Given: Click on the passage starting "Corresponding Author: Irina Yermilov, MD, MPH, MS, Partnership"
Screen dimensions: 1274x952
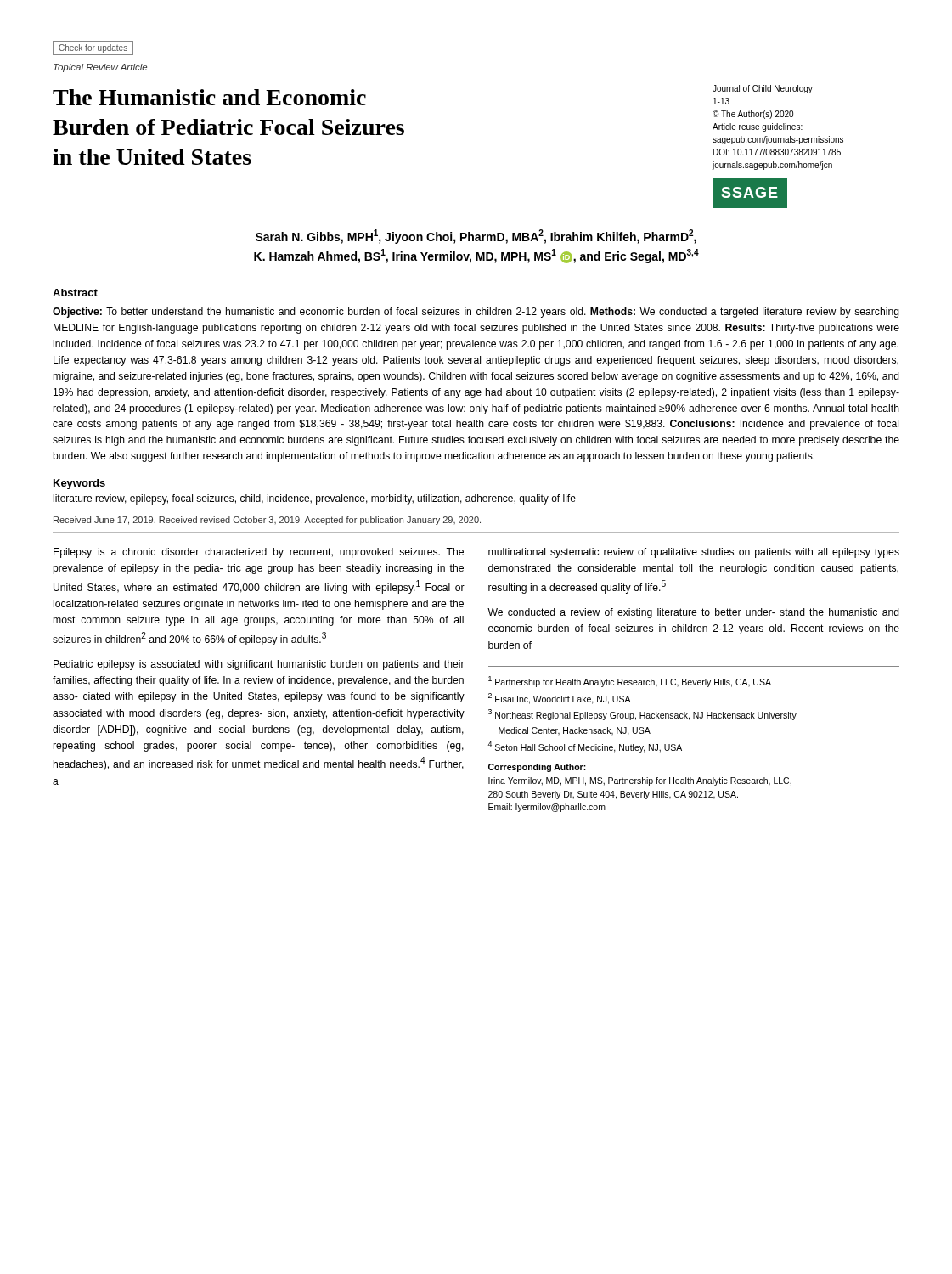Looking at the screenshot, I should [x=694, y=788].
